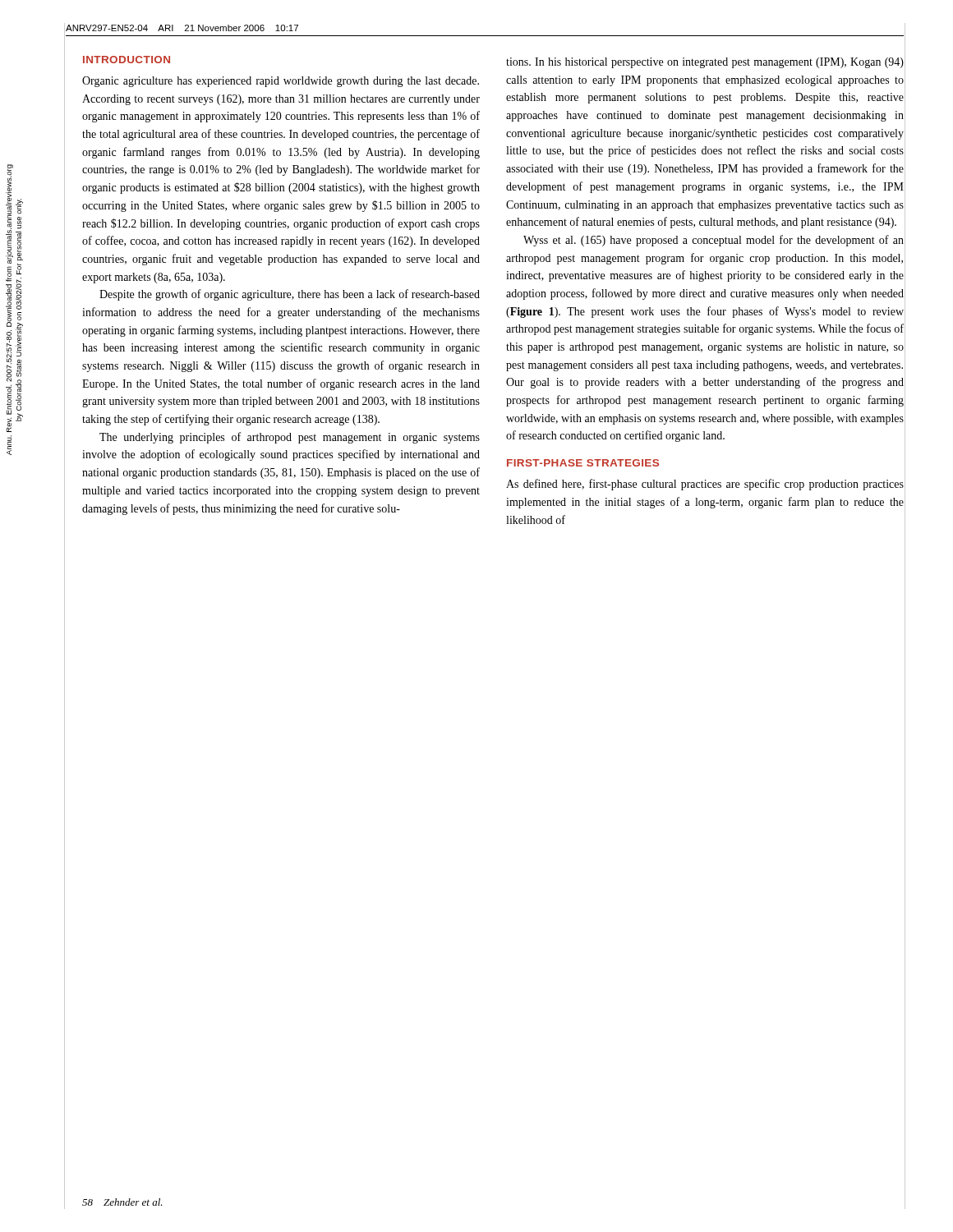Where is the passage that starts "tions. In his"?
The image size is (953, 1232).
click(x=705, y=249)
